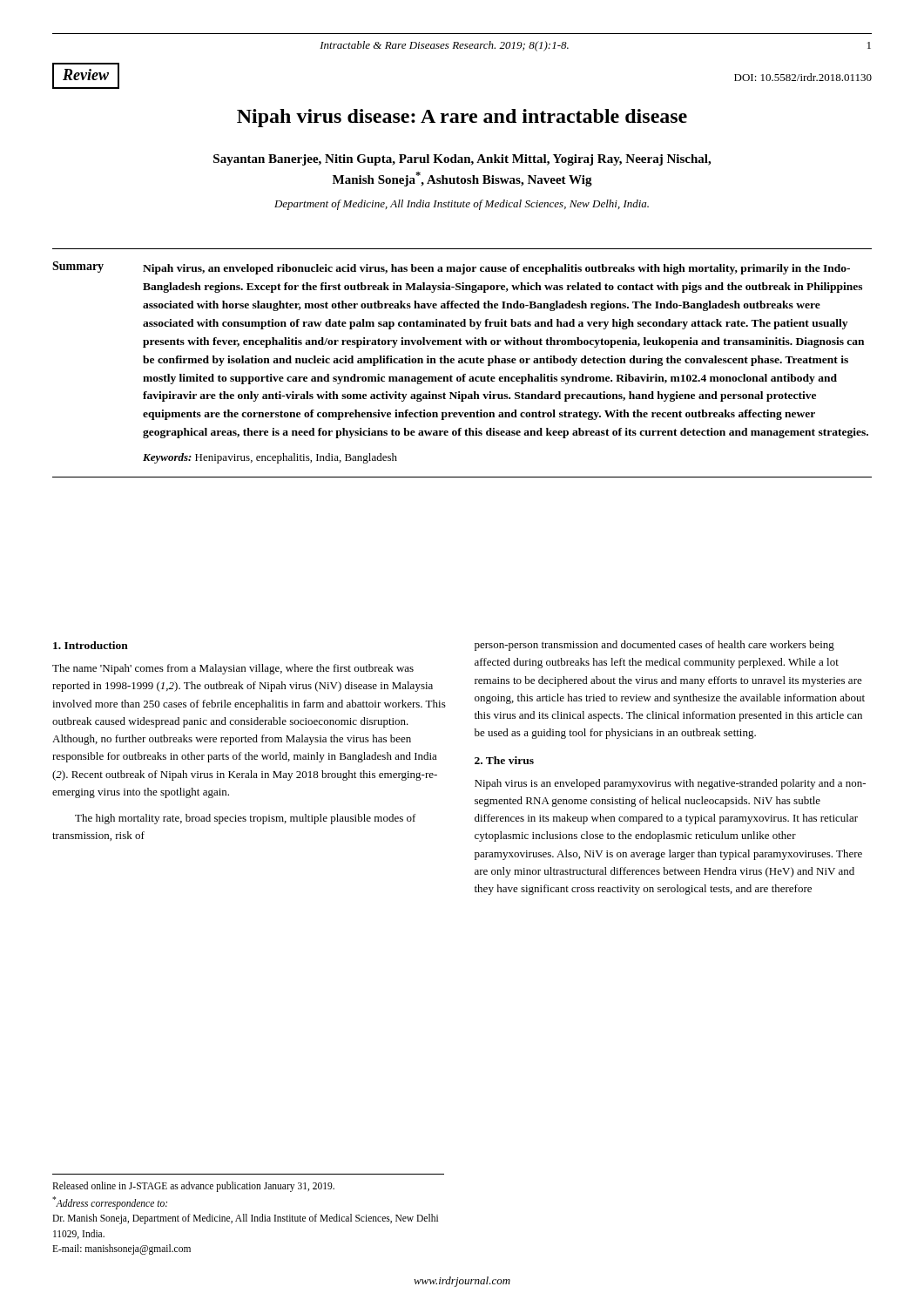The height and width of the screenshot is (1307, 924).
Task: Select the title containing "Nipah virus disease: A rare and intractable"
Action: (462, 116)
